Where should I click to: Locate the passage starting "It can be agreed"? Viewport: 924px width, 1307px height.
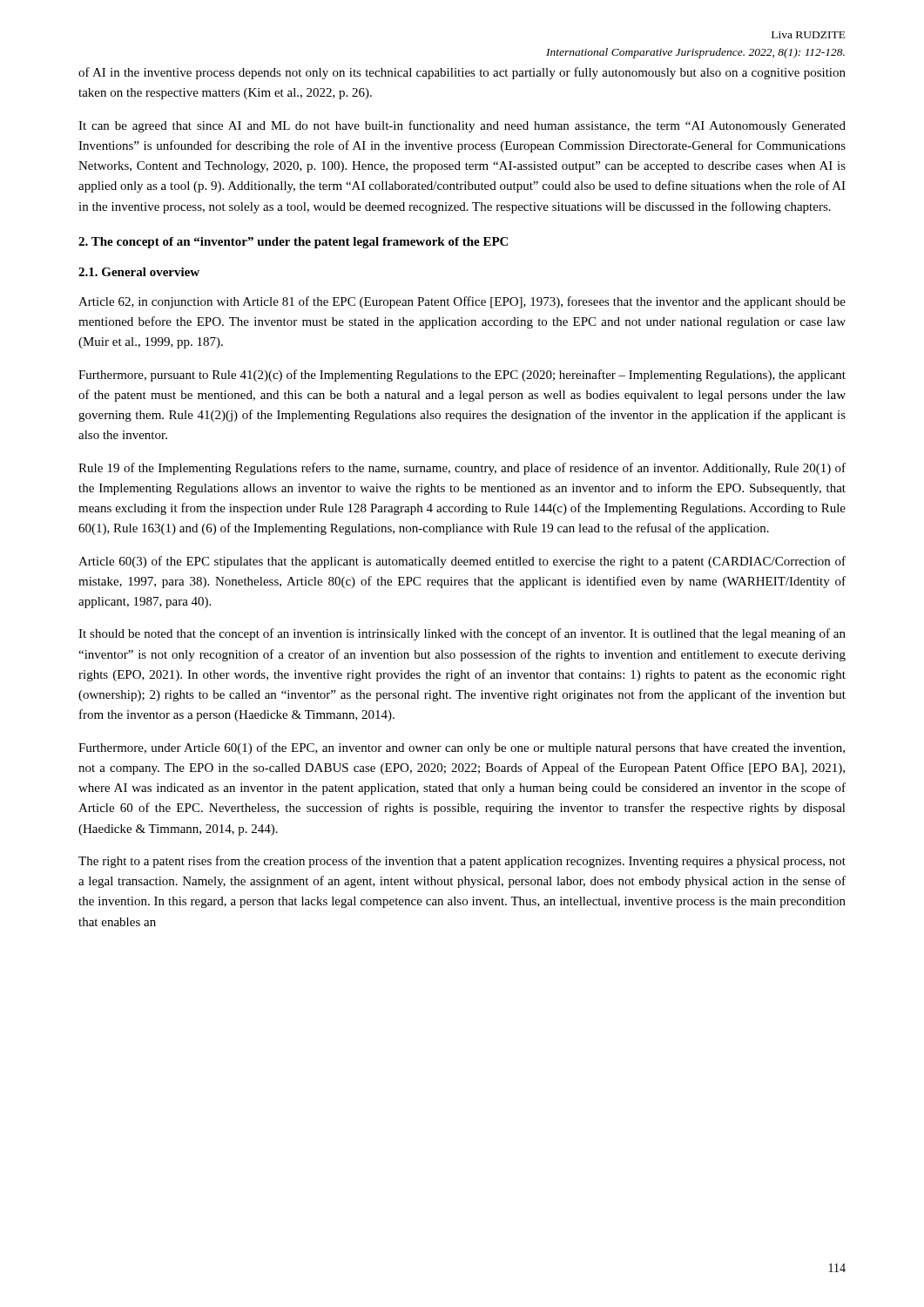(462, 166)
